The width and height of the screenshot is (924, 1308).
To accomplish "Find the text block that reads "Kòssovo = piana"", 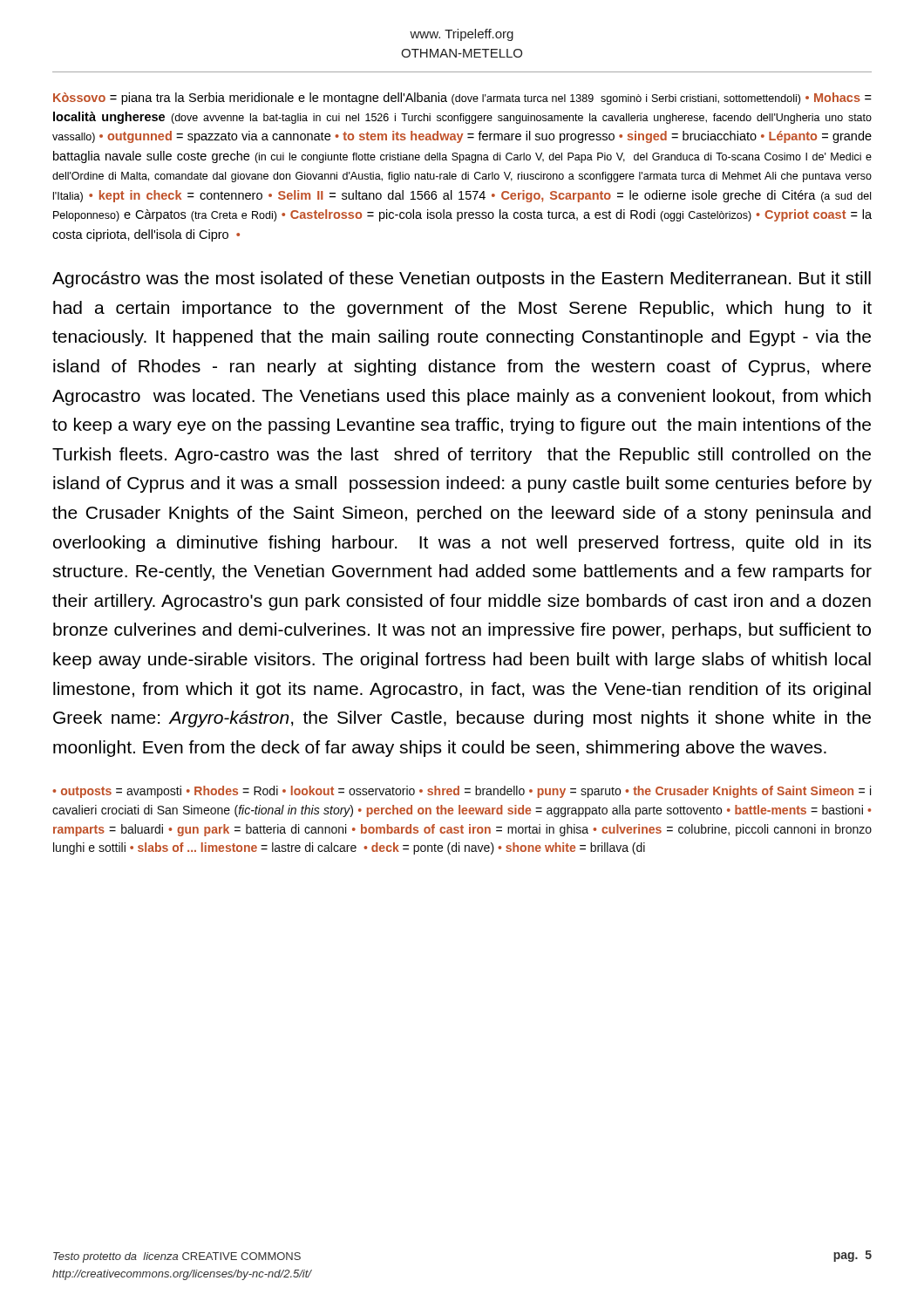I will [462, 166].
